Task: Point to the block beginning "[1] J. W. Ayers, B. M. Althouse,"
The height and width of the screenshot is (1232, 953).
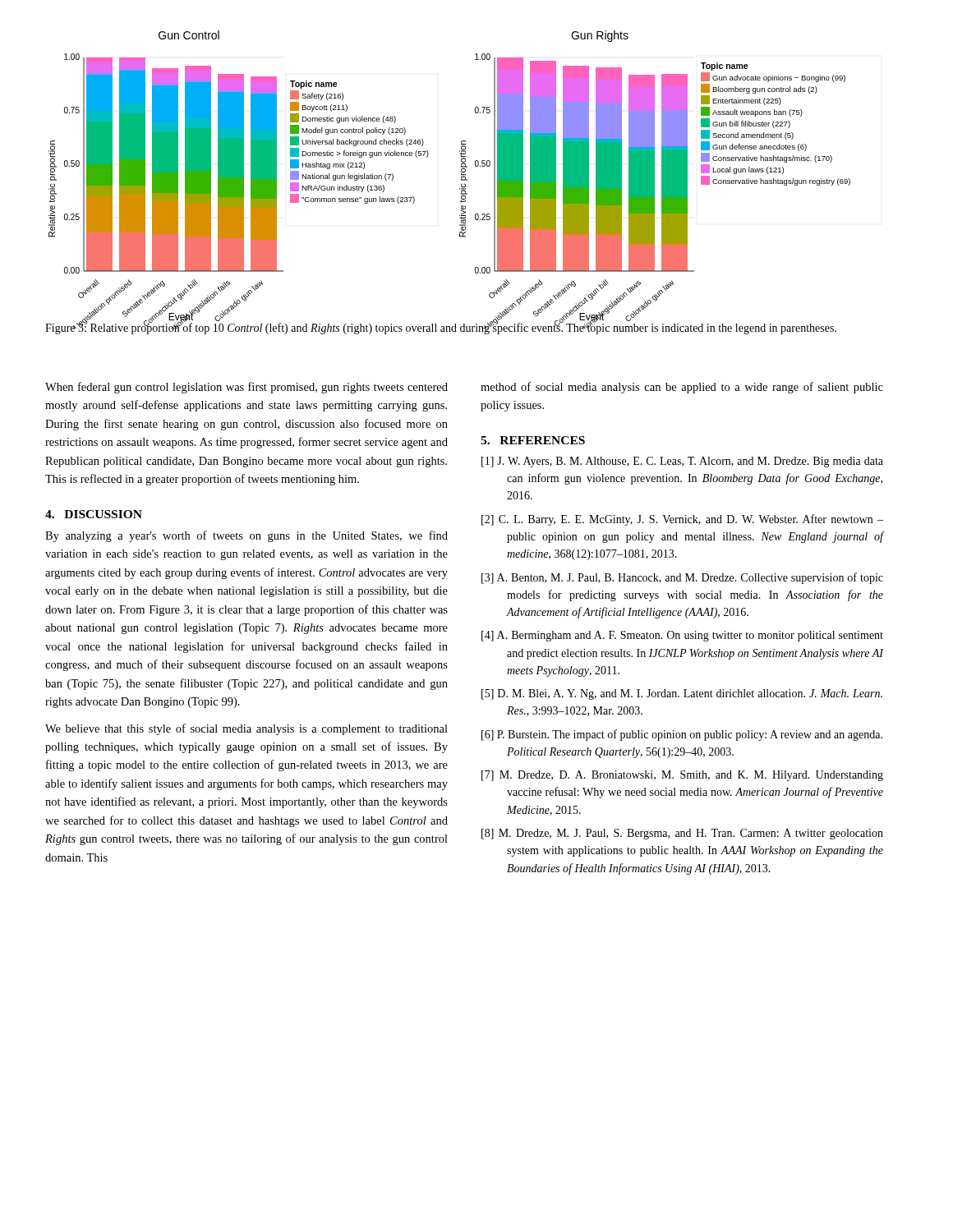Action: 682,479
